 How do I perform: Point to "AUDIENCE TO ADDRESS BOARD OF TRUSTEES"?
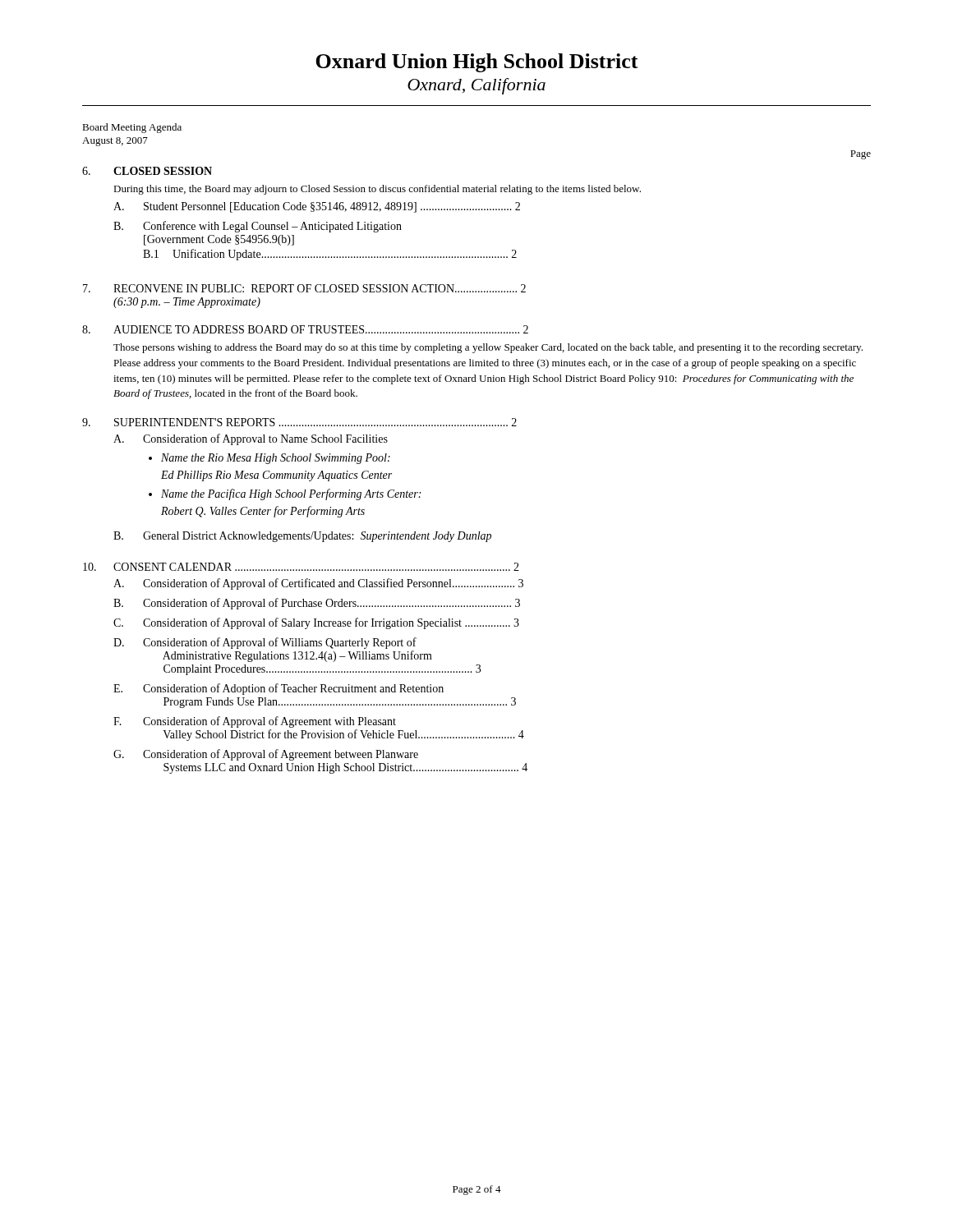[321, 330]
